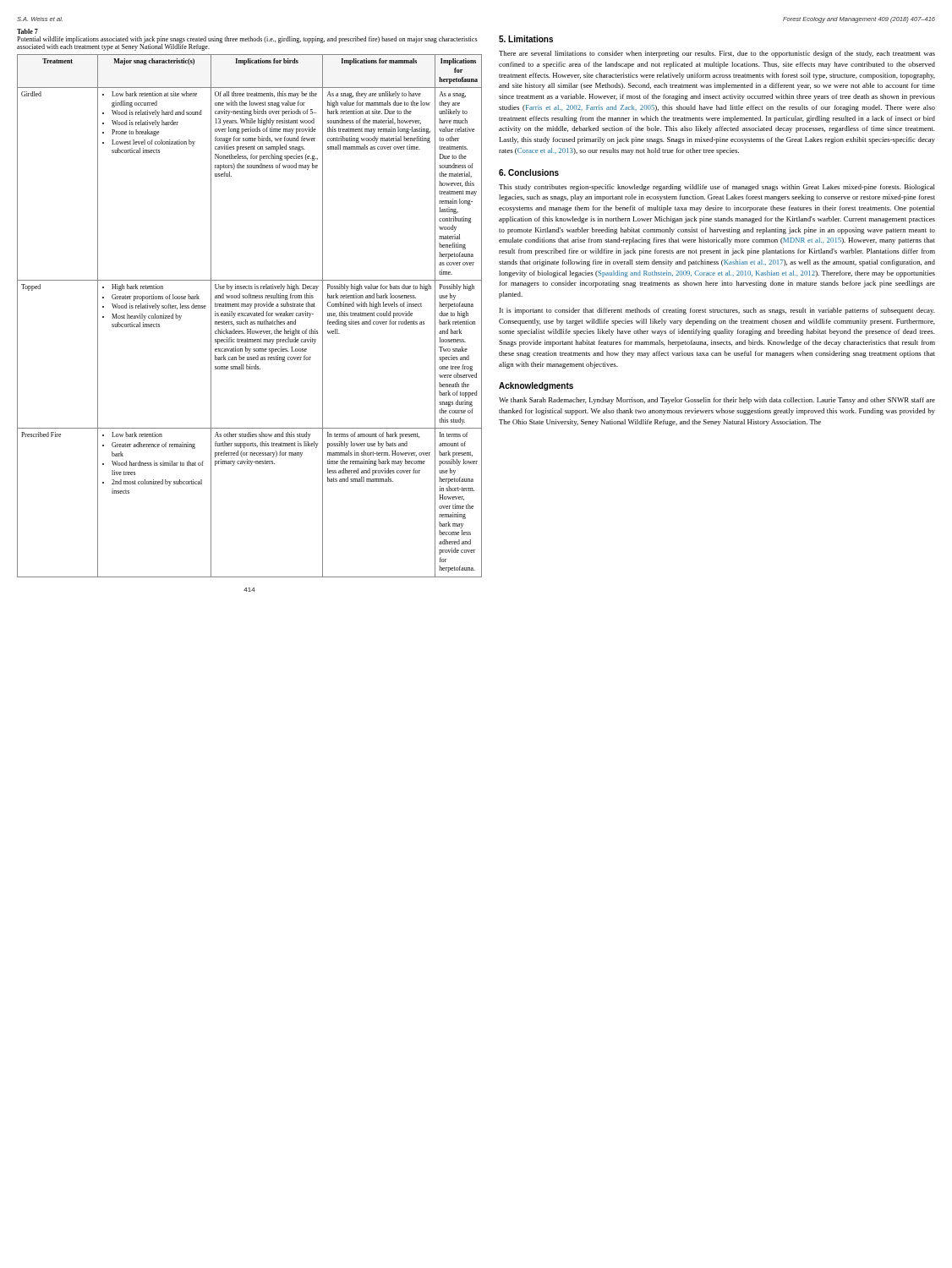Click on the section header that reads "5. Limitations"

[x=526, y=39]
